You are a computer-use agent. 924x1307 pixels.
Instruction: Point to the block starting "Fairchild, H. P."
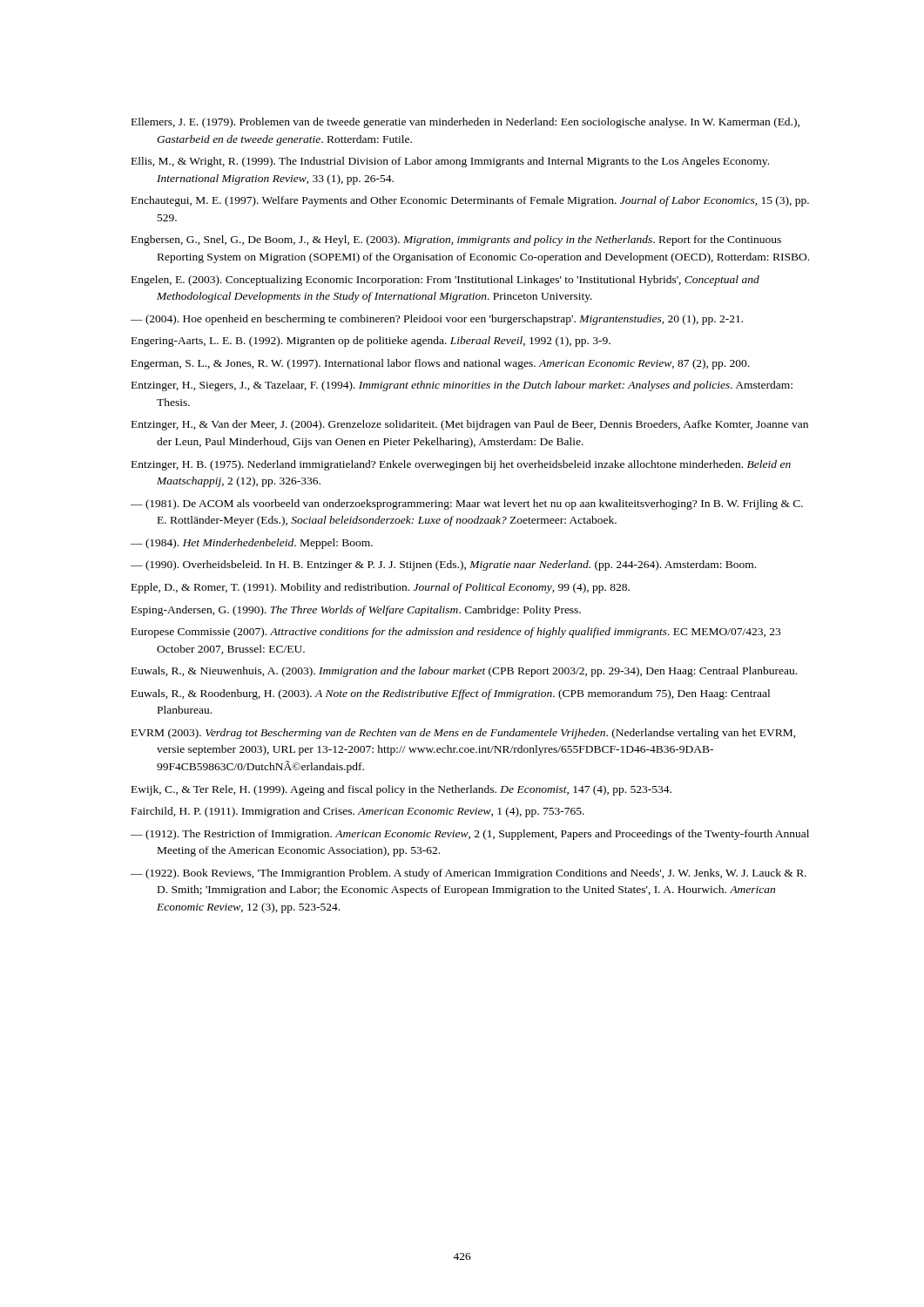point(358,811)
